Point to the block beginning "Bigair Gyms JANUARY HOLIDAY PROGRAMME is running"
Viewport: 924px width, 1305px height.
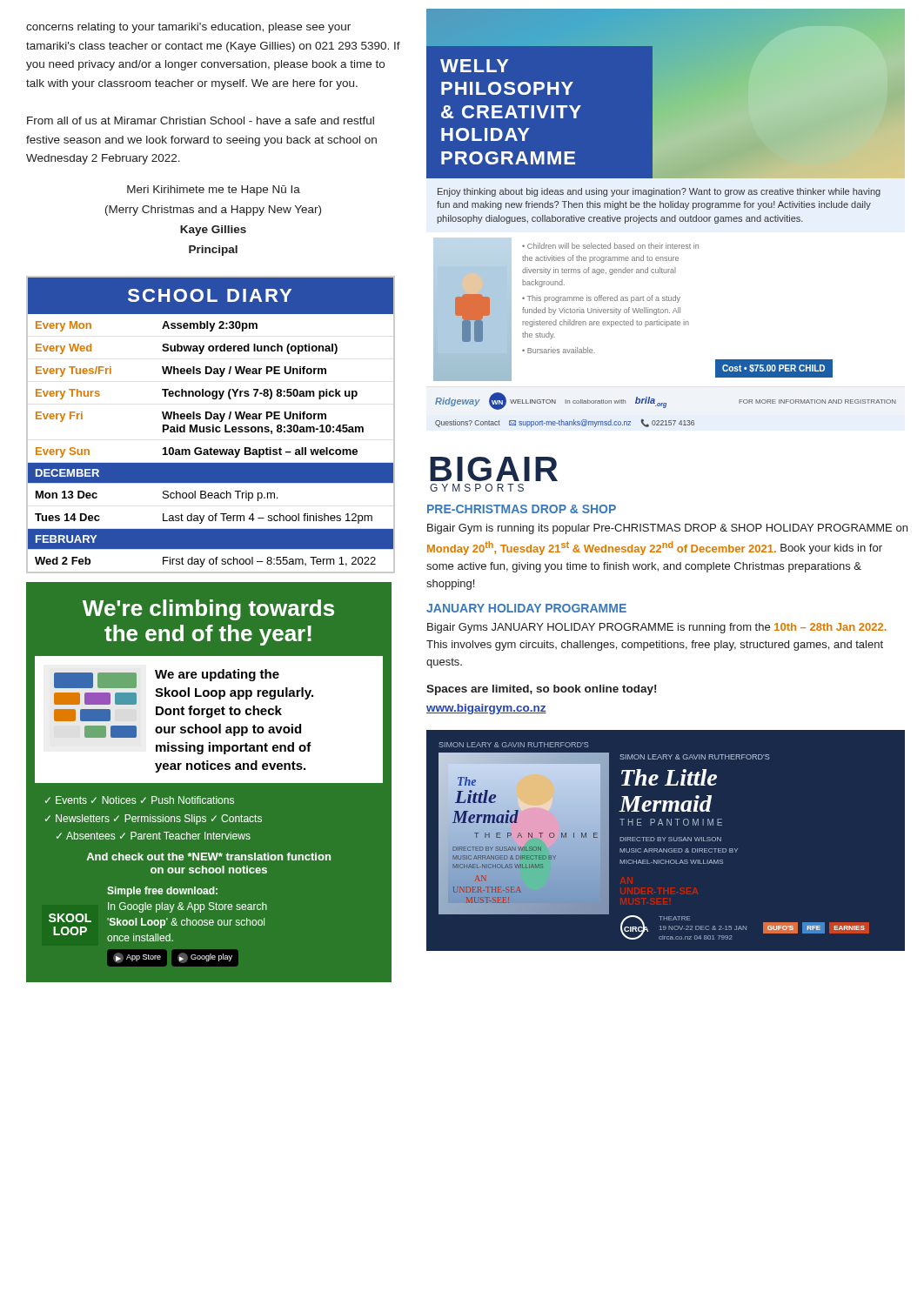(657, 644)
